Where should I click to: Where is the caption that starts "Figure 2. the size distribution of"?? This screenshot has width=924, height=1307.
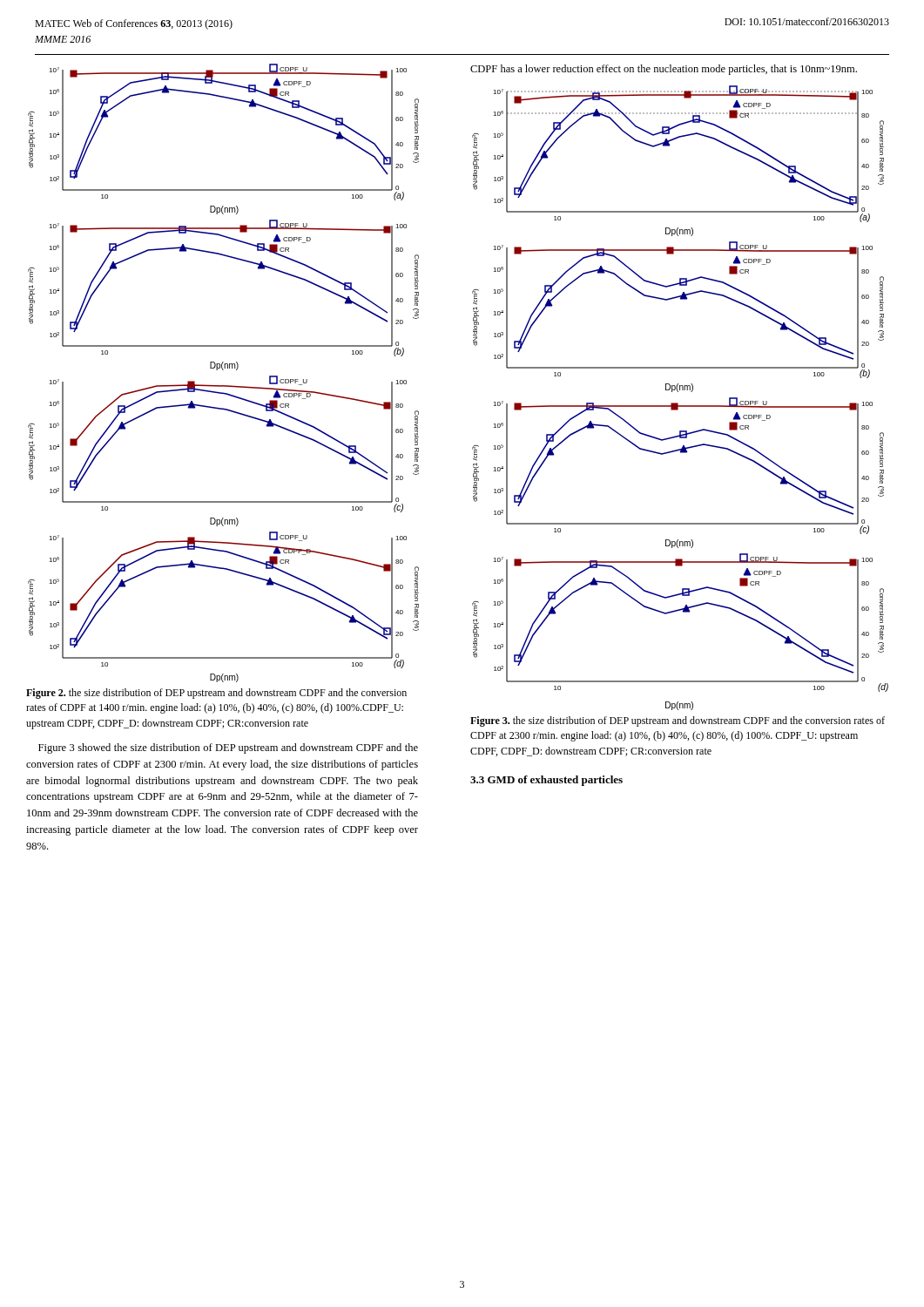(x=217, y=708)
